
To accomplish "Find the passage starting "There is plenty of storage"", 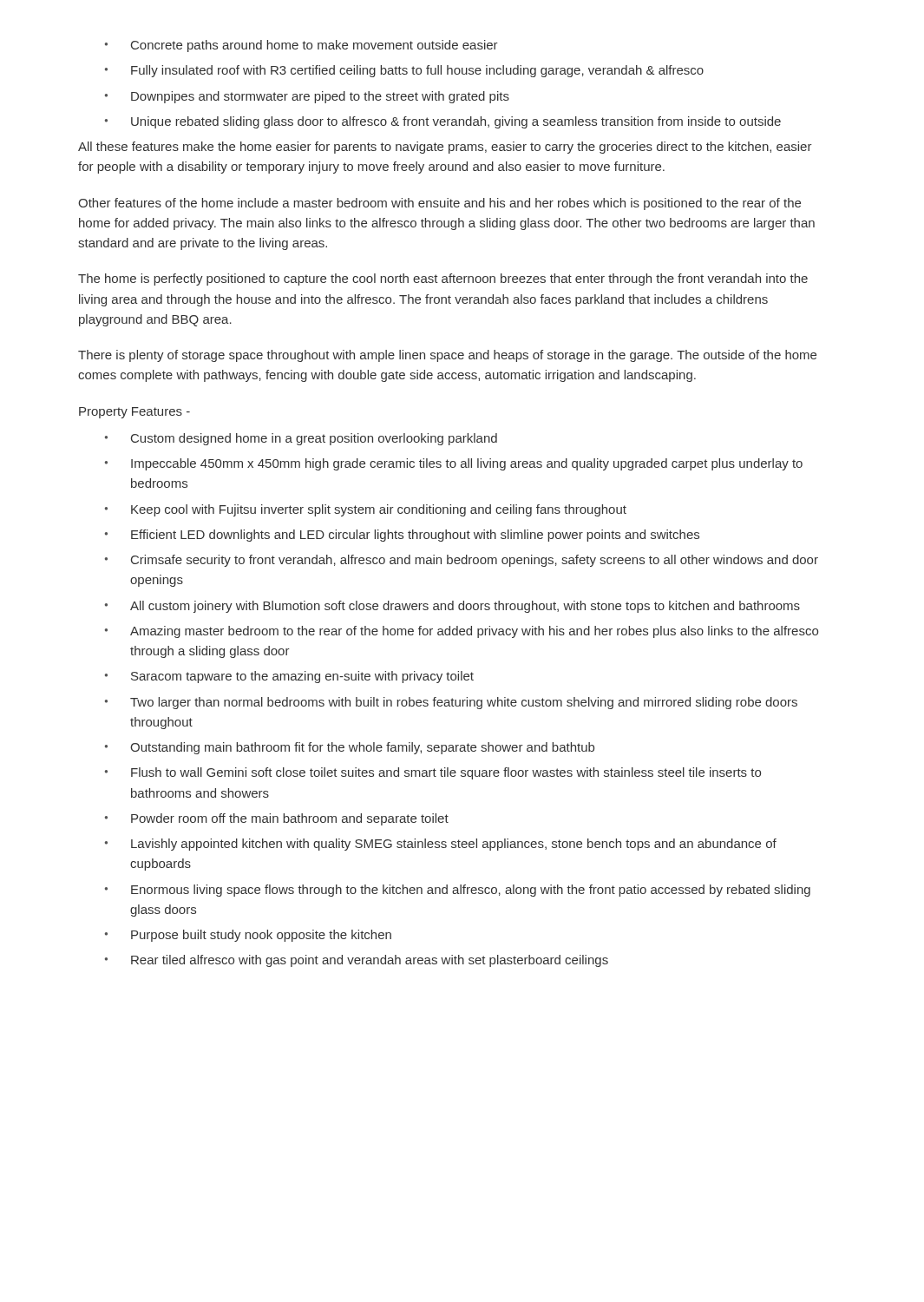I will pyautogui.click(x=448, y=365).
